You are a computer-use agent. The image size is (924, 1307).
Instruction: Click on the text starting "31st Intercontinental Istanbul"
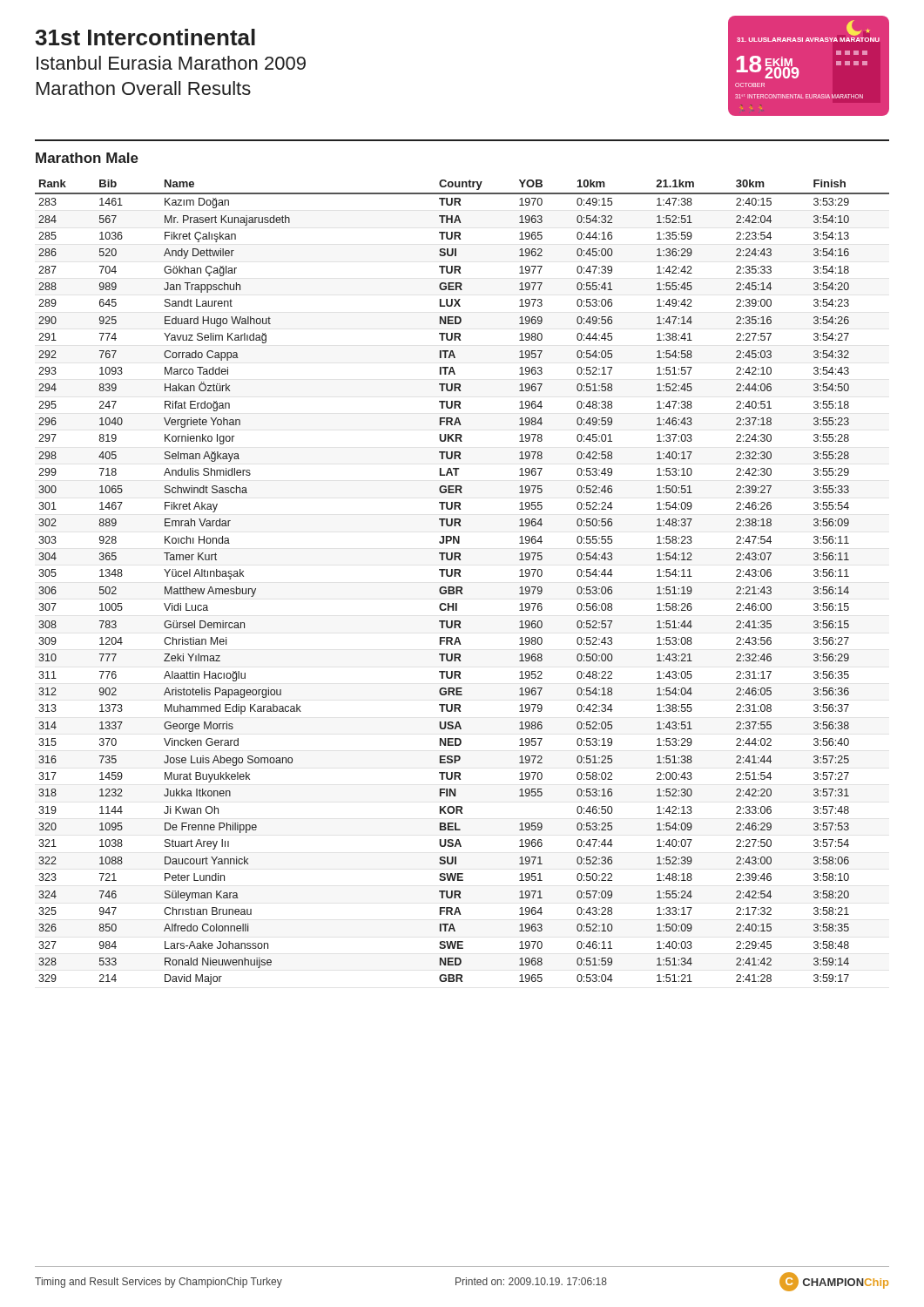[171, 63]
